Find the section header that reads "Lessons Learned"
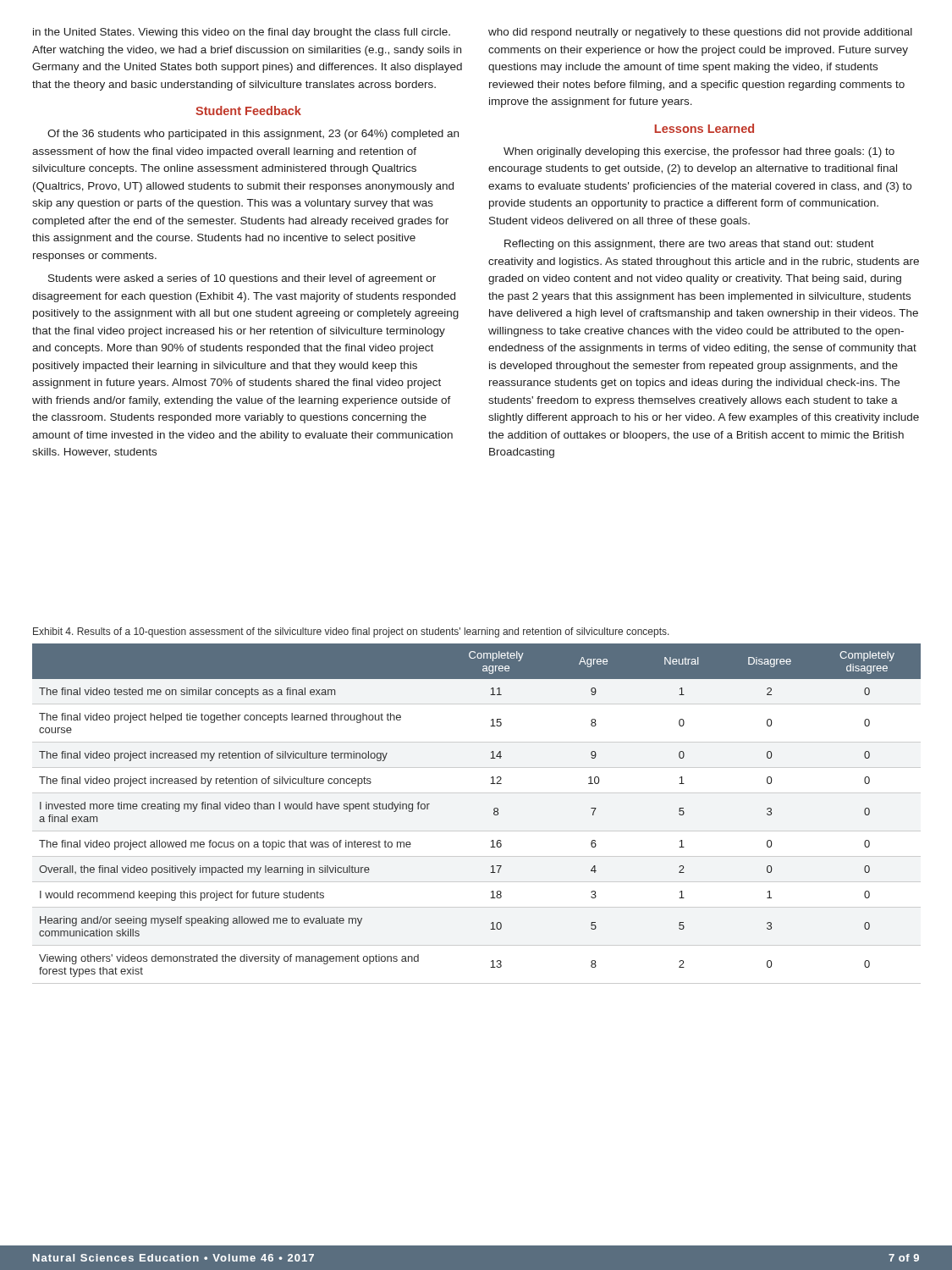 704,128
